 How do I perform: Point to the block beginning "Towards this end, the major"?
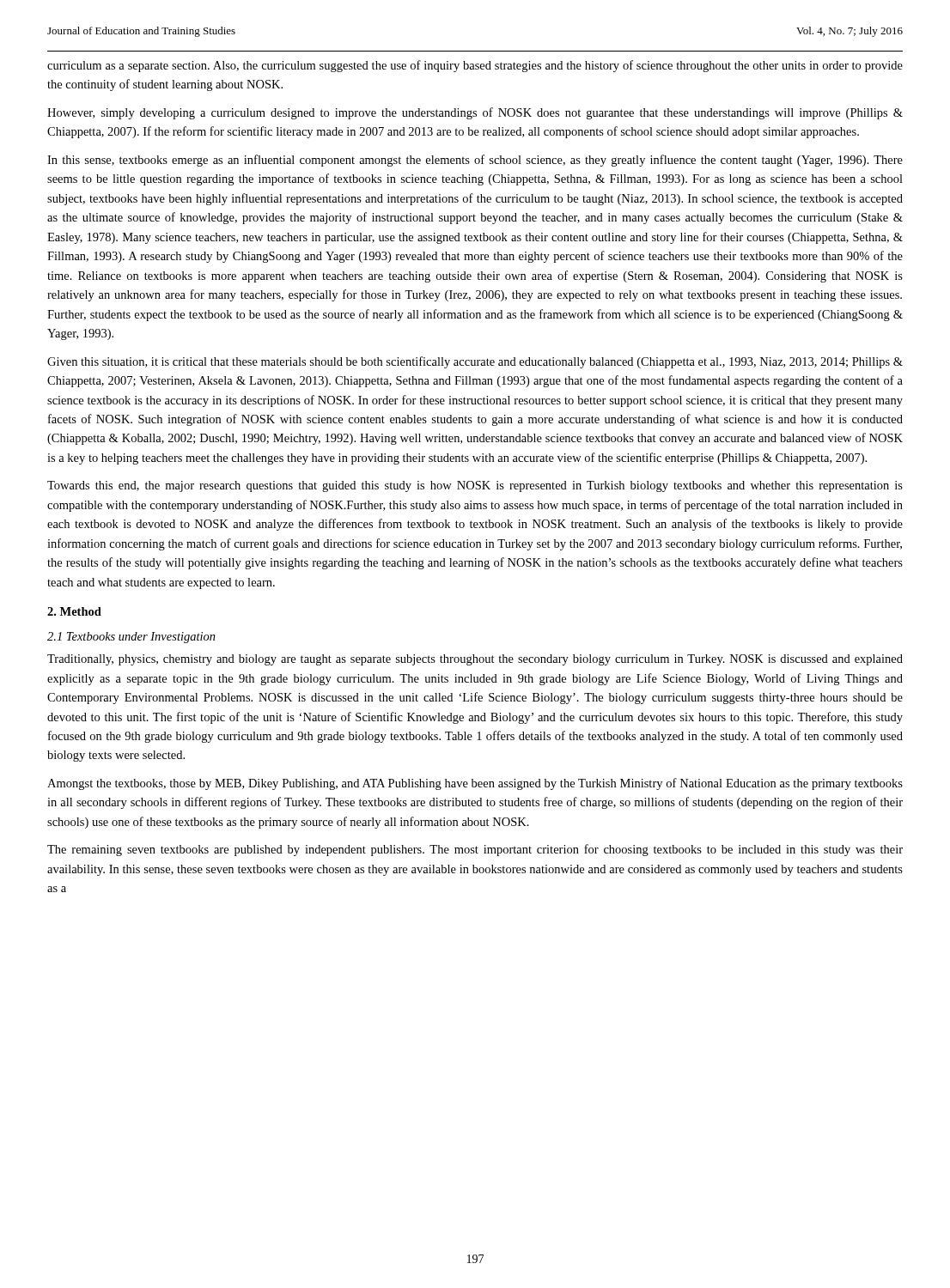475,534
